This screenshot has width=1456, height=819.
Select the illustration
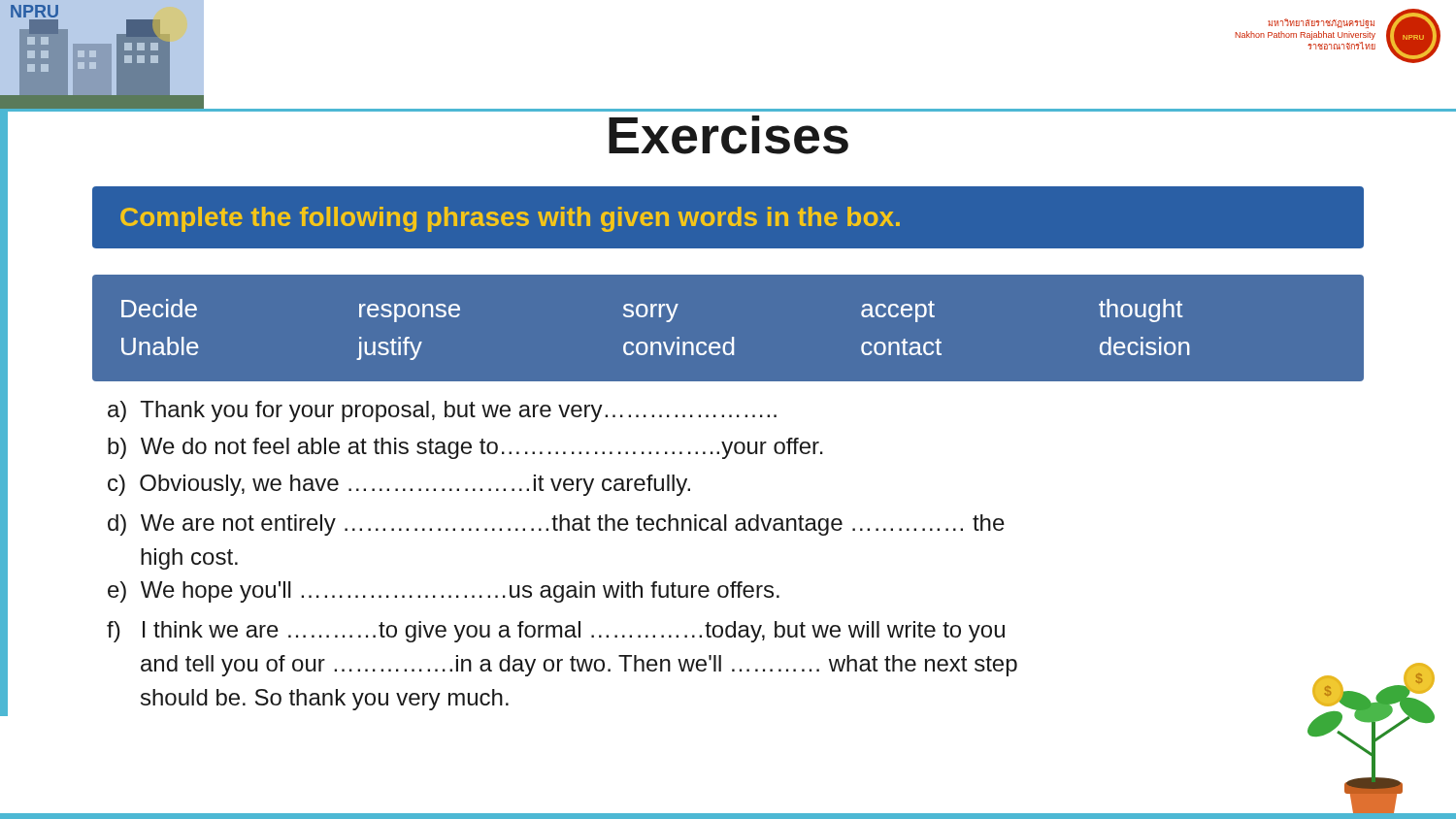pyautogui.click(x=1374, y=722)
